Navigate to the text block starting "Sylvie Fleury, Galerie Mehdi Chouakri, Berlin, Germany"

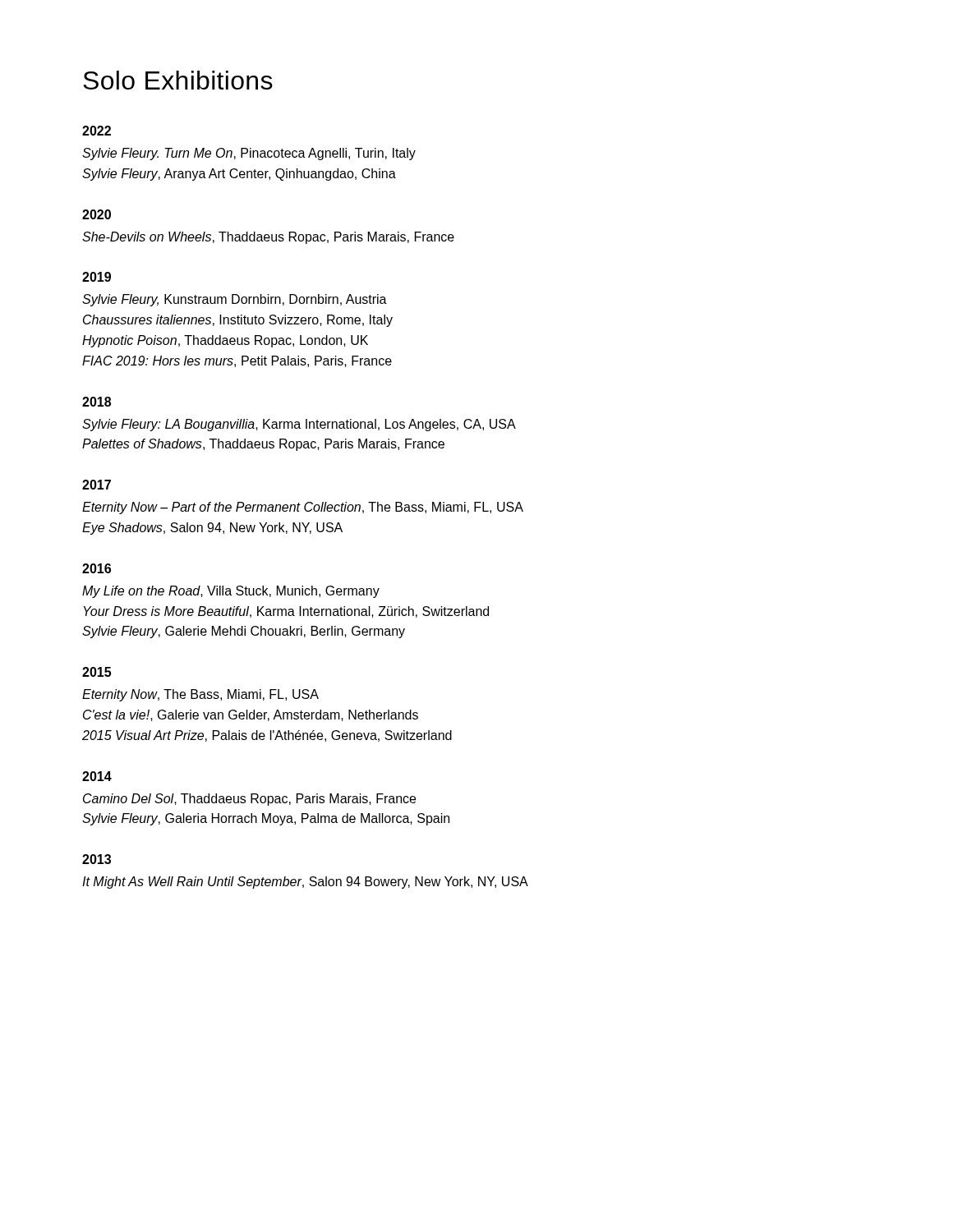244,631
